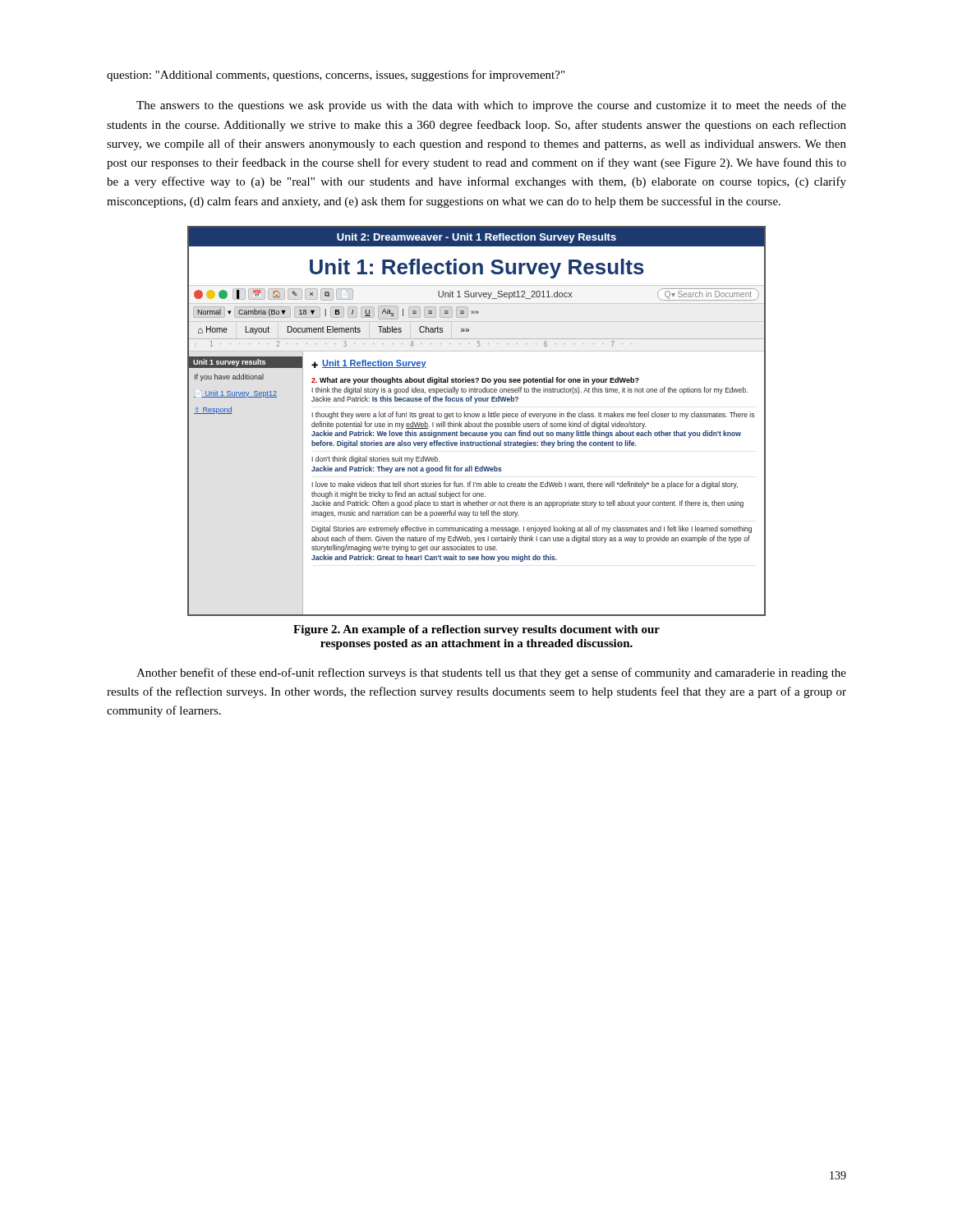This screenshot has height=1232, width=953.
Task: Locate the text block containing "Another benefit of these end-of-unit reflection surveys"
Action: point(476,692)
